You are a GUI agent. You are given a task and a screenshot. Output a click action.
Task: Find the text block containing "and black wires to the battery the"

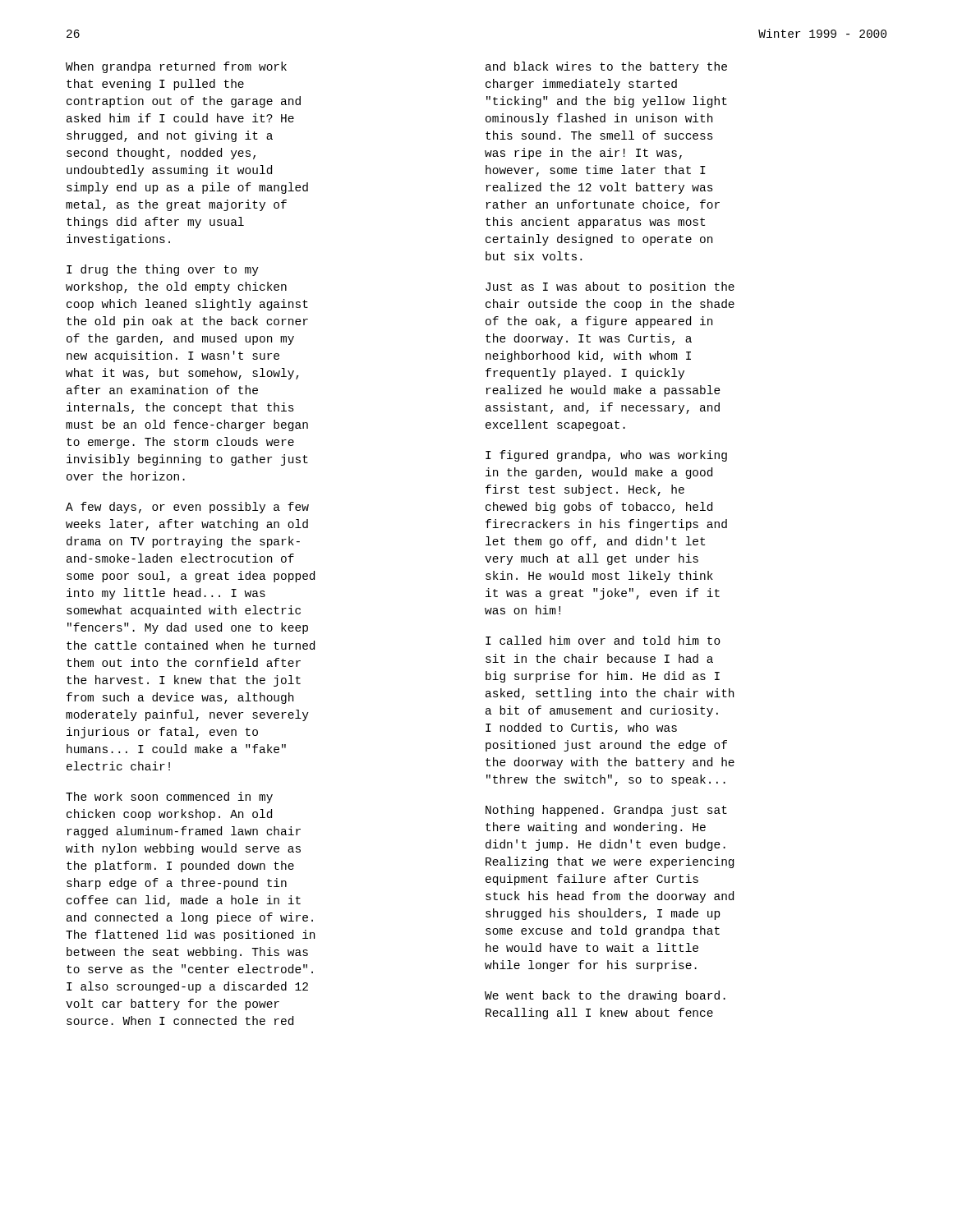[678, 163]
